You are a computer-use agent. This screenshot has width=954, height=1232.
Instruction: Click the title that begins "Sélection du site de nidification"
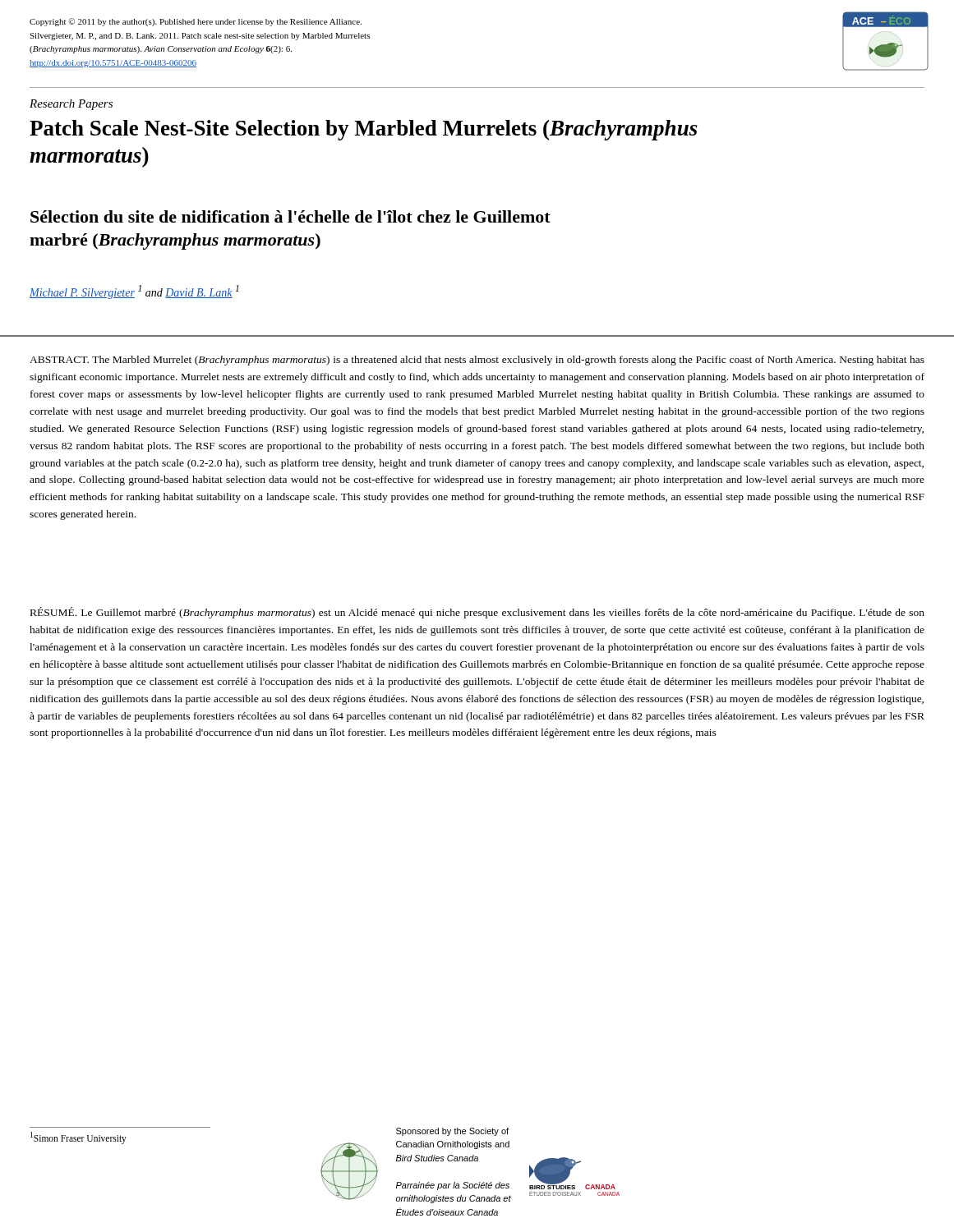(290, 228)
